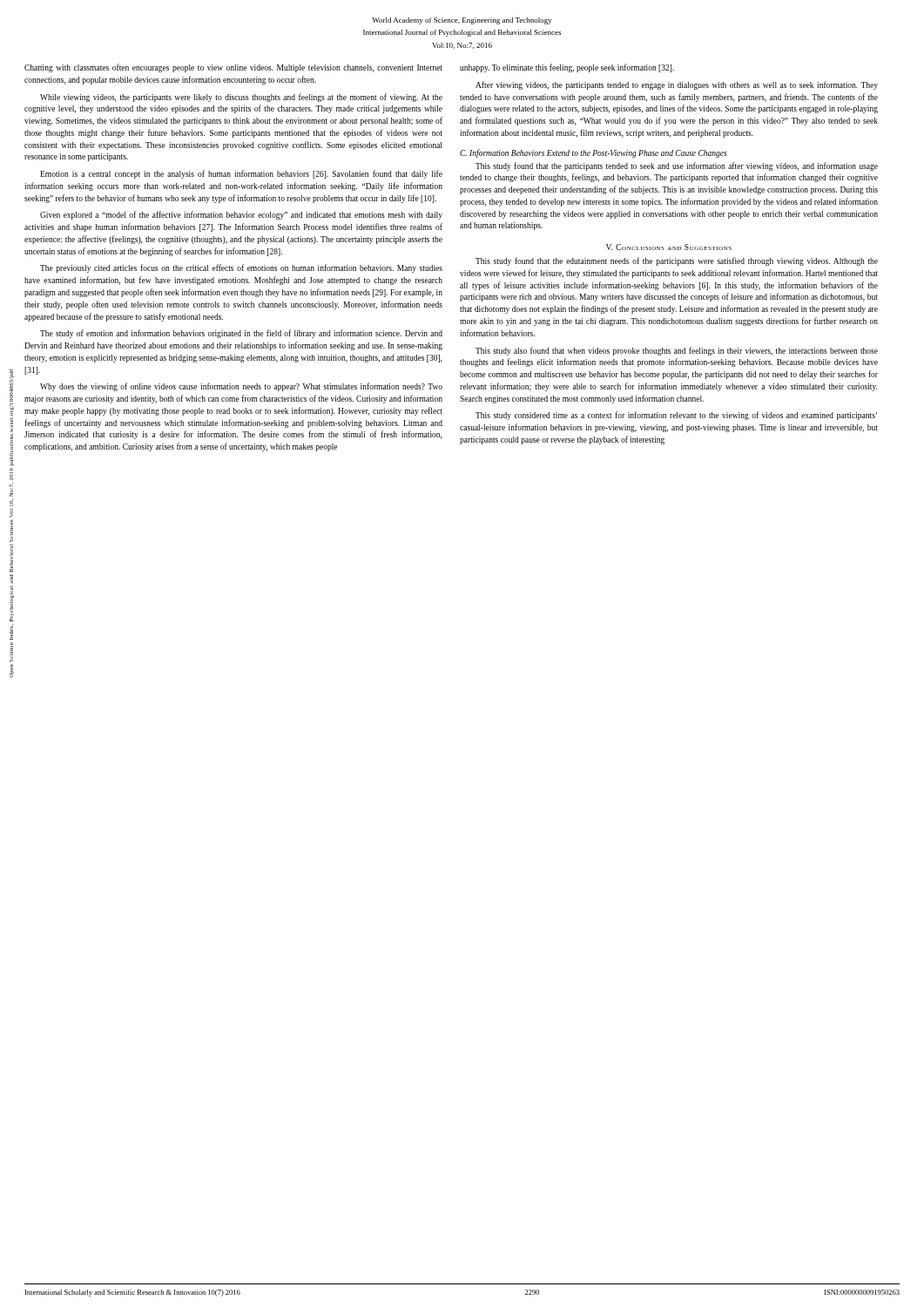Click on the text block that says "Given explored a “model of"
Screen dimensions: 1307x924
pos(233,234)
